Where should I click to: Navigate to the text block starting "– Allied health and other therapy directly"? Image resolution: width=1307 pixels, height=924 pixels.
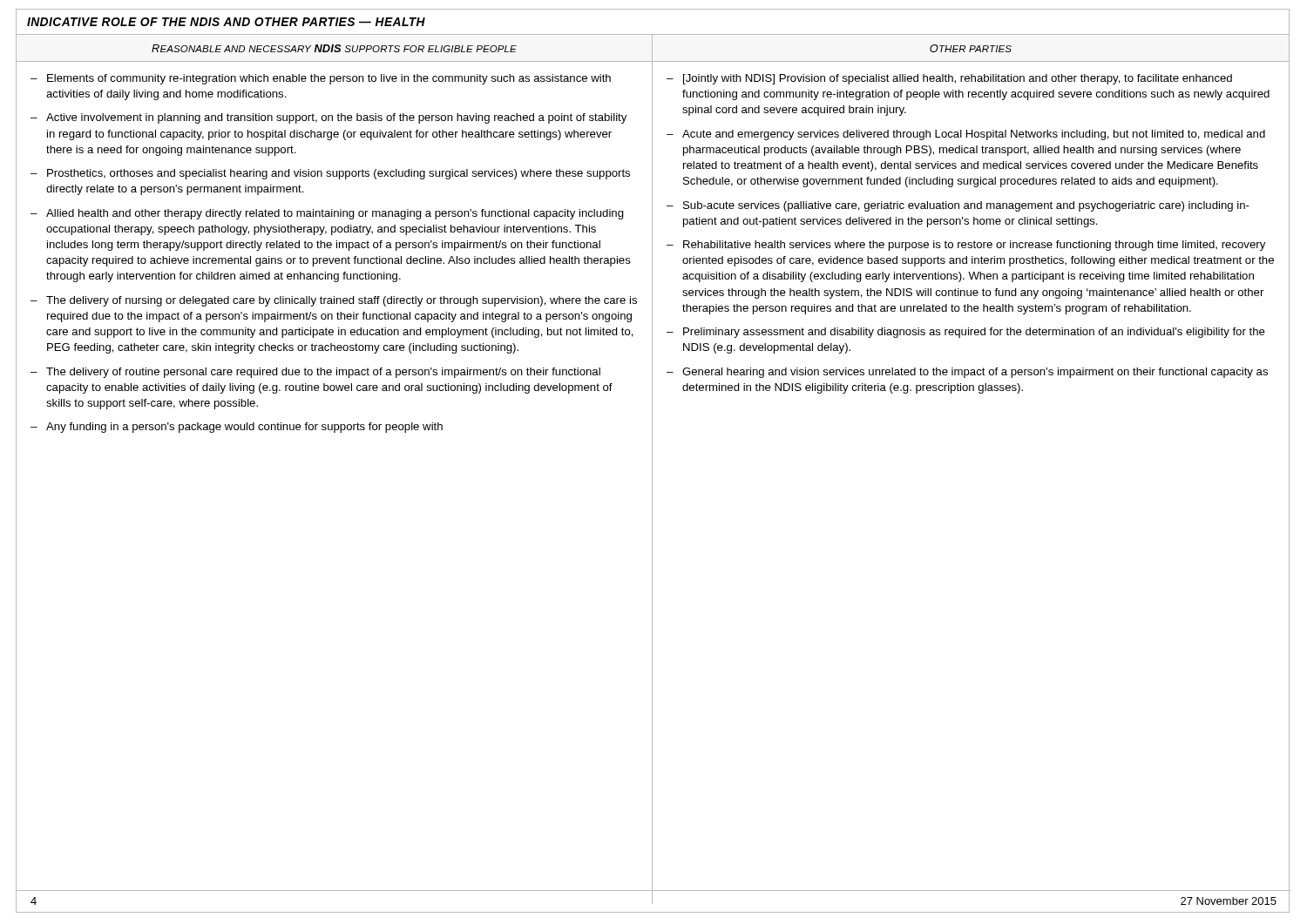(x=334, y=245)
